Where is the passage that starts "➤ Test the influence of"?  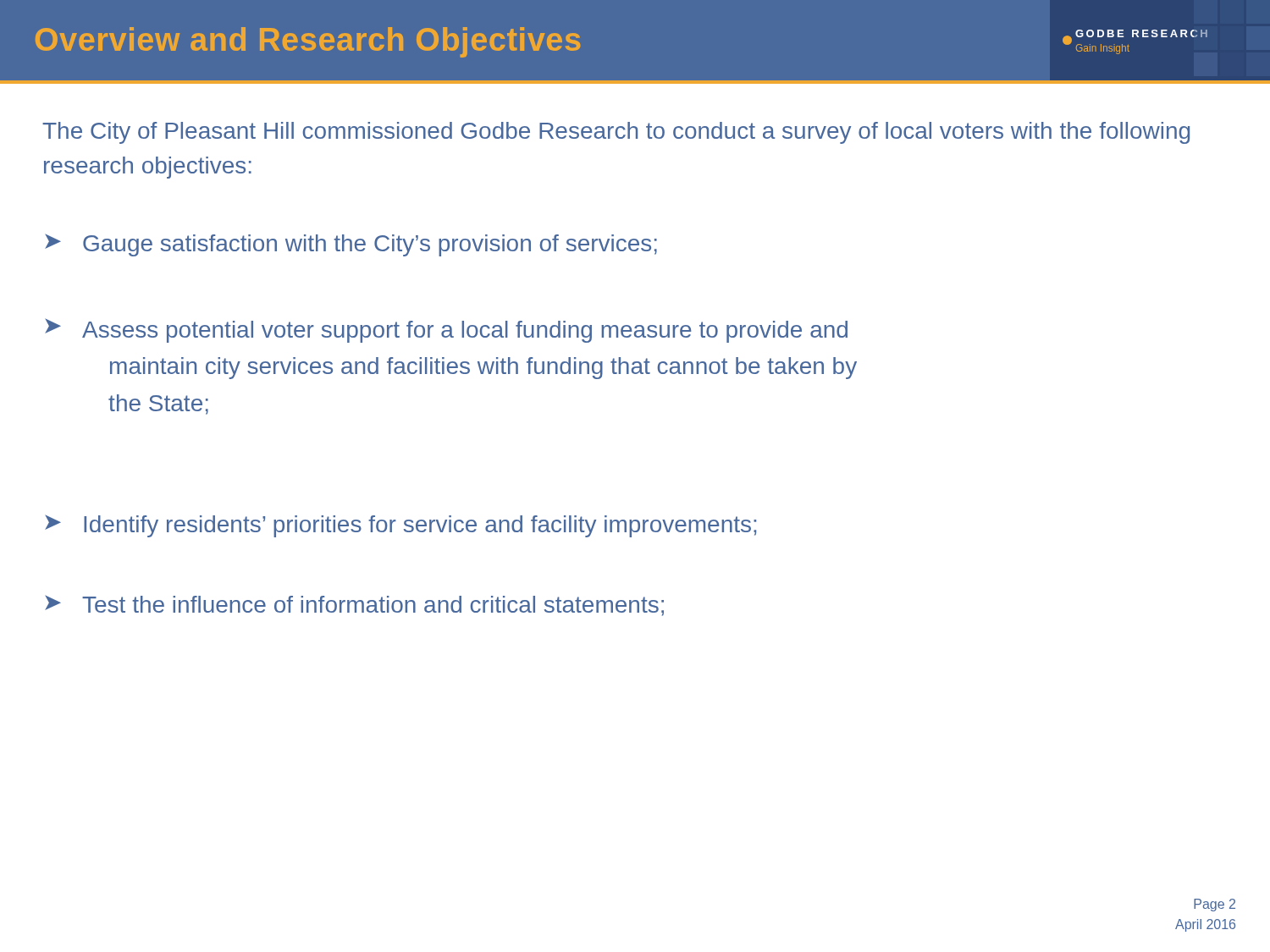pyautogui.click(x=354, y=605)
